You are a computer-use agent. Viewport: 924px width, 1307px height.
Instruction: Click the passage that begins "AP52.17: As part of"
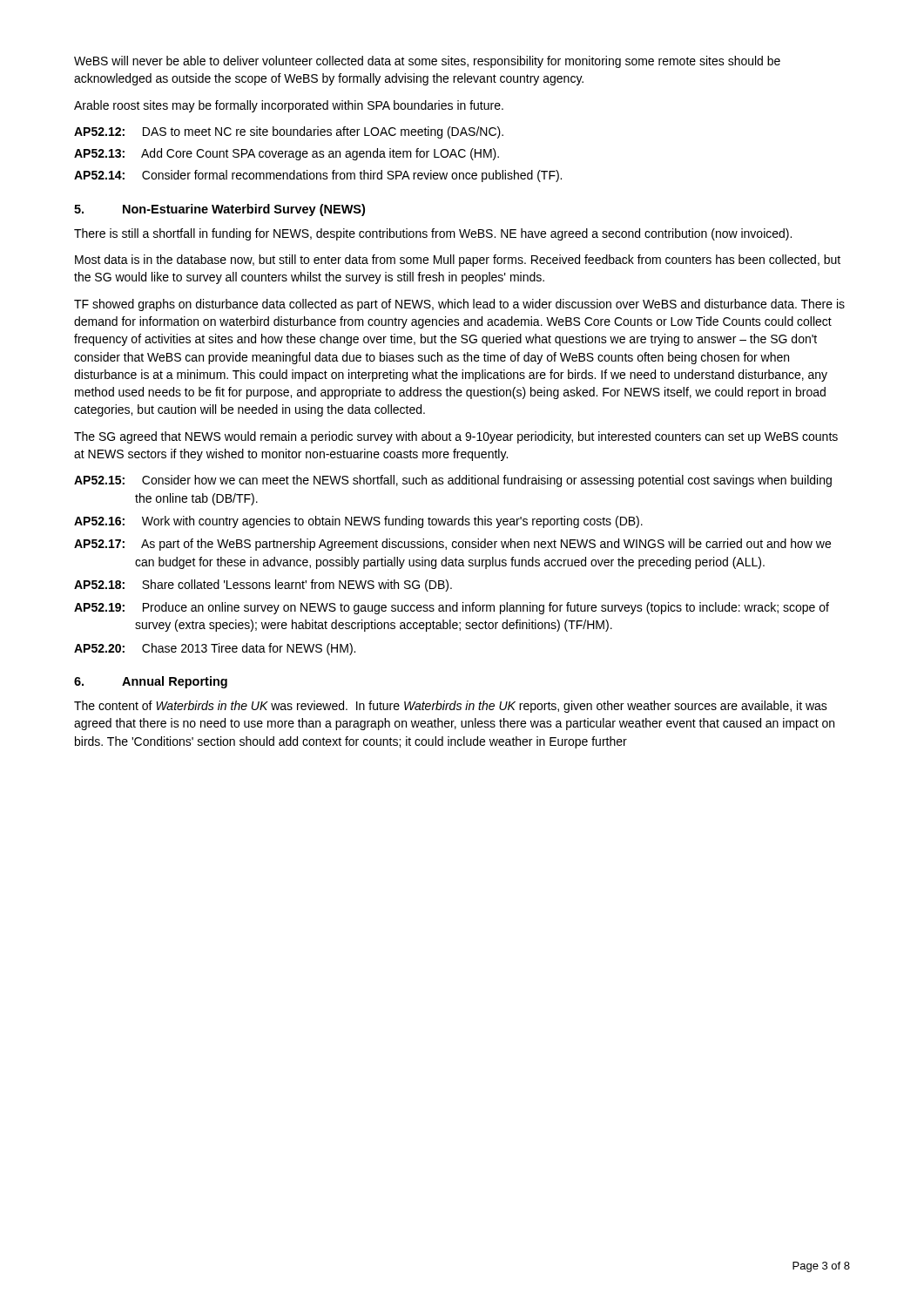click(x=462, y=553)
